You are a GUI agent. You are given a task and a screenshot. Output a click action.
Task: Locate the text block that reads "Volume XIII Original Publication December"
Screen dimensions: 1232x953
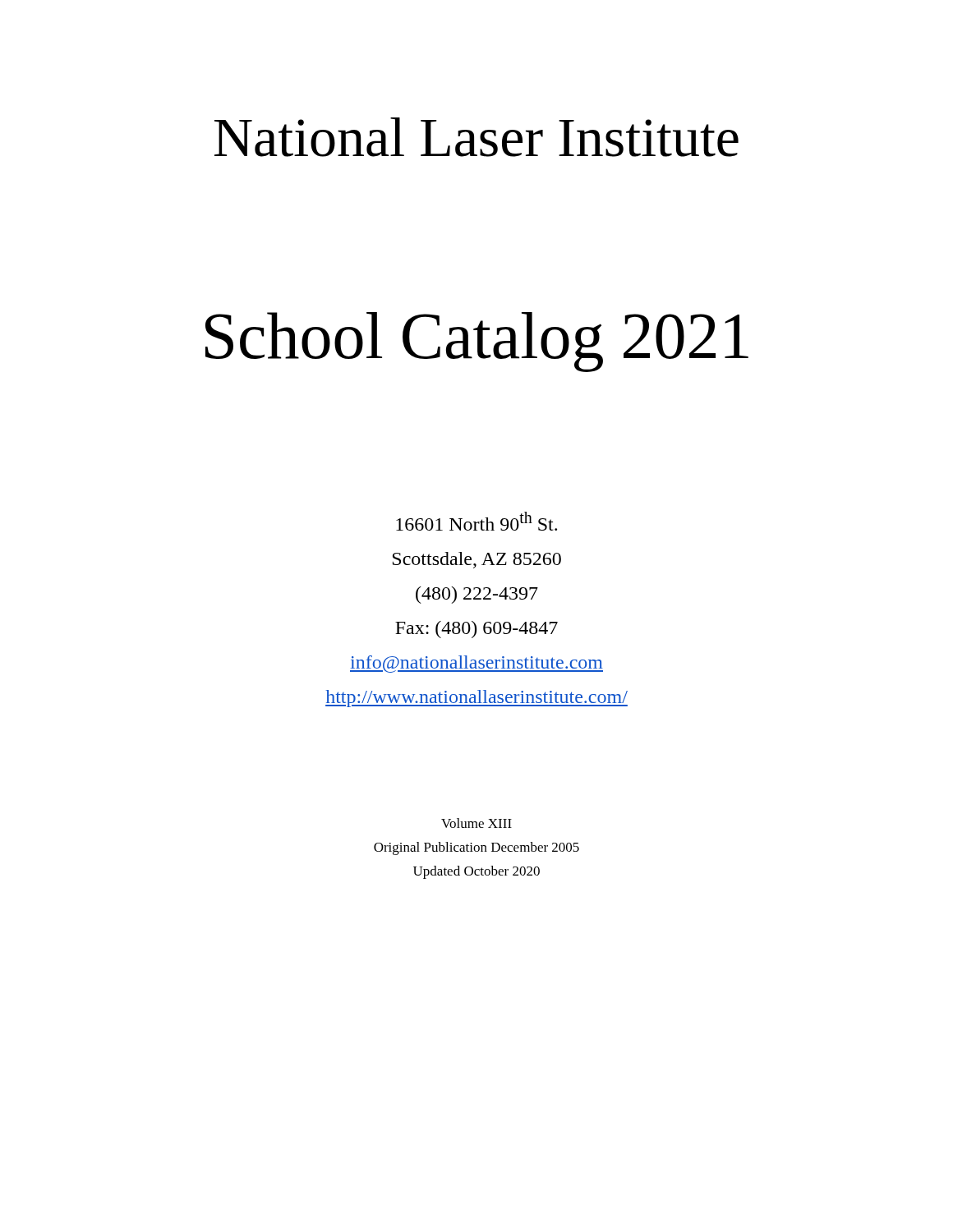(x=476, y=847)
